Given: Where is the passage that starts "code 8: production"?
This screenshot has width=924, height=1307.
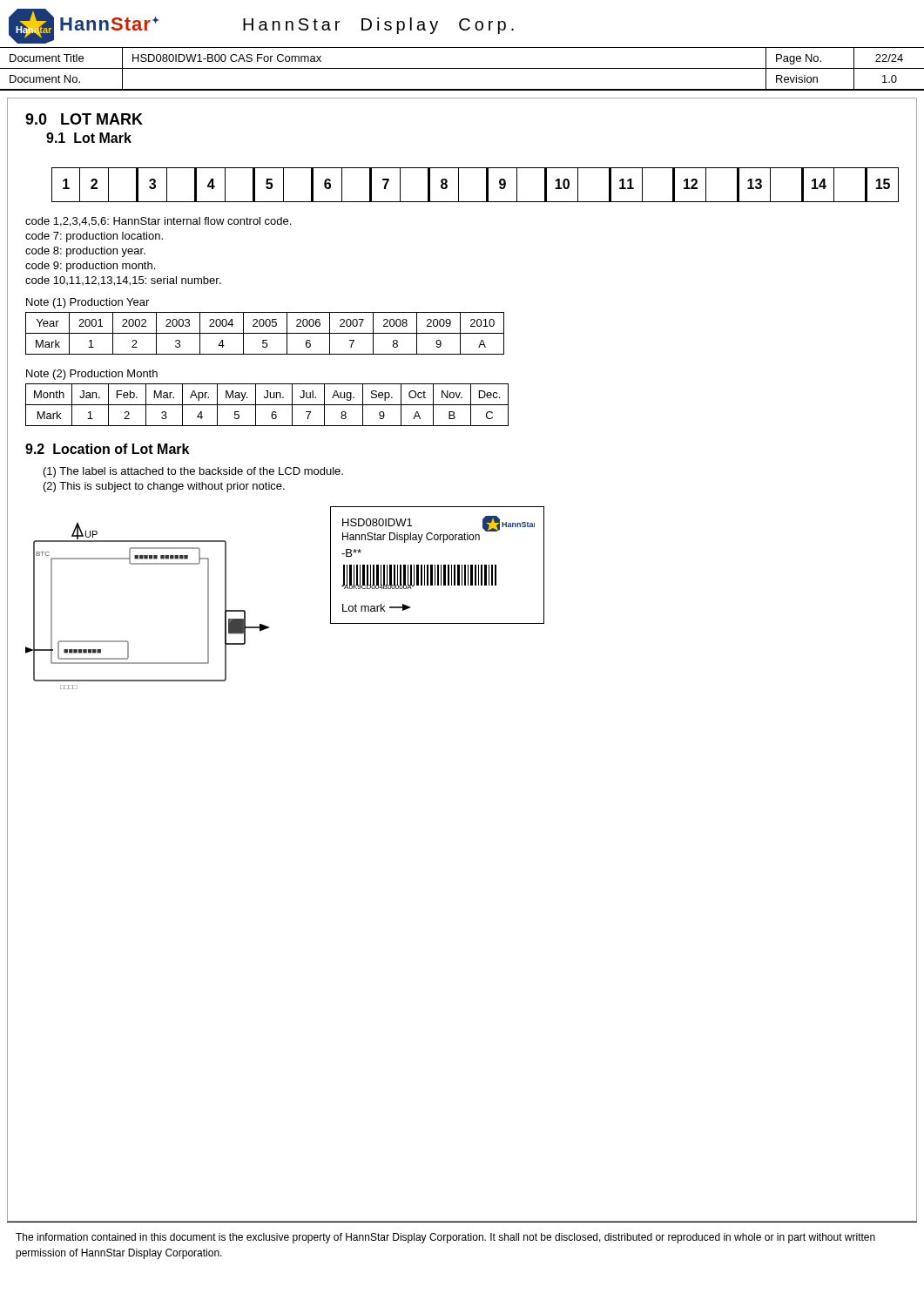Looking at the screenshot, I should click(x=86, y=251).
